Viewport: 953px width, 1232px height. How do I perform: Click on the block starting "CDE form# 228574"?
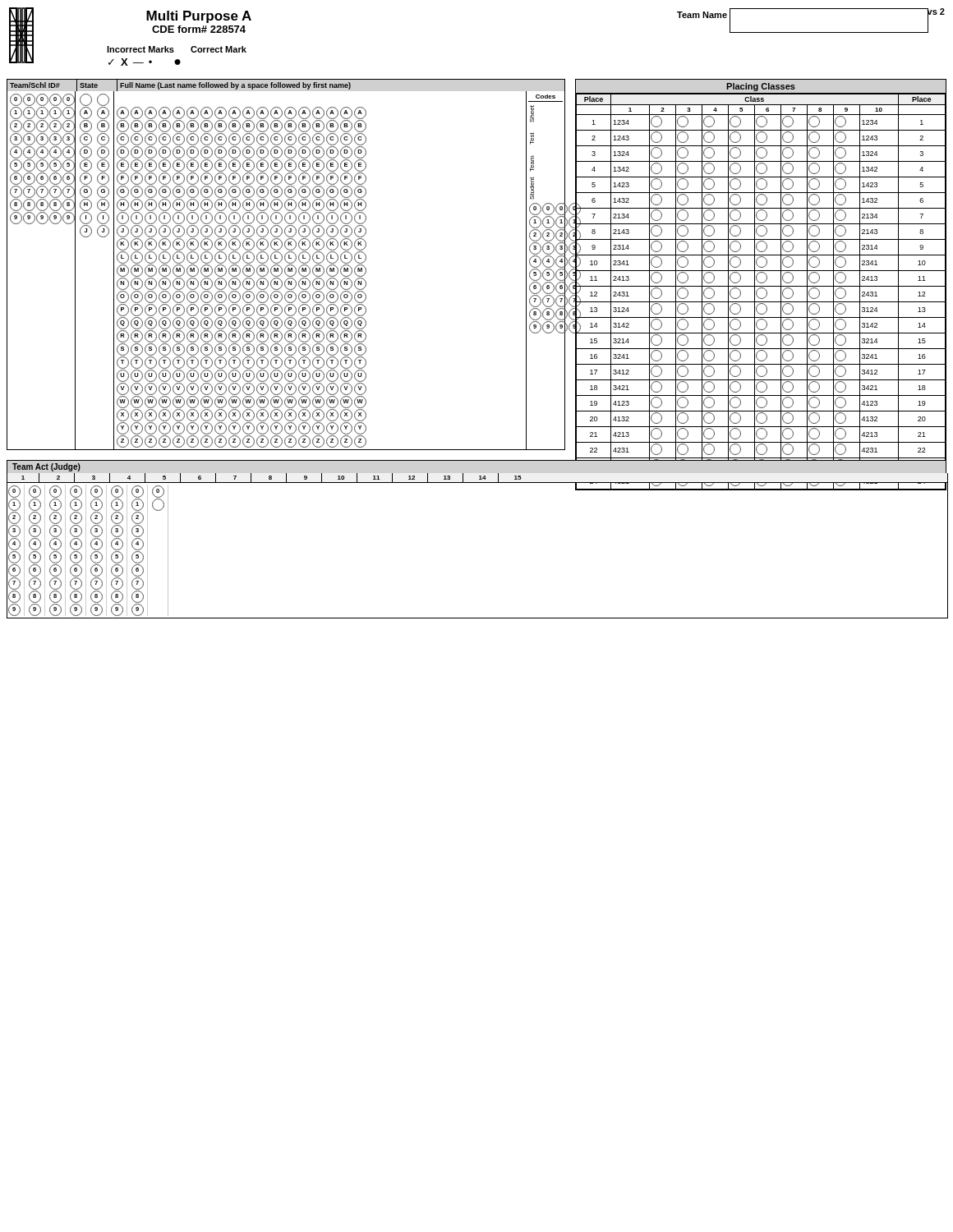(199, 29)
